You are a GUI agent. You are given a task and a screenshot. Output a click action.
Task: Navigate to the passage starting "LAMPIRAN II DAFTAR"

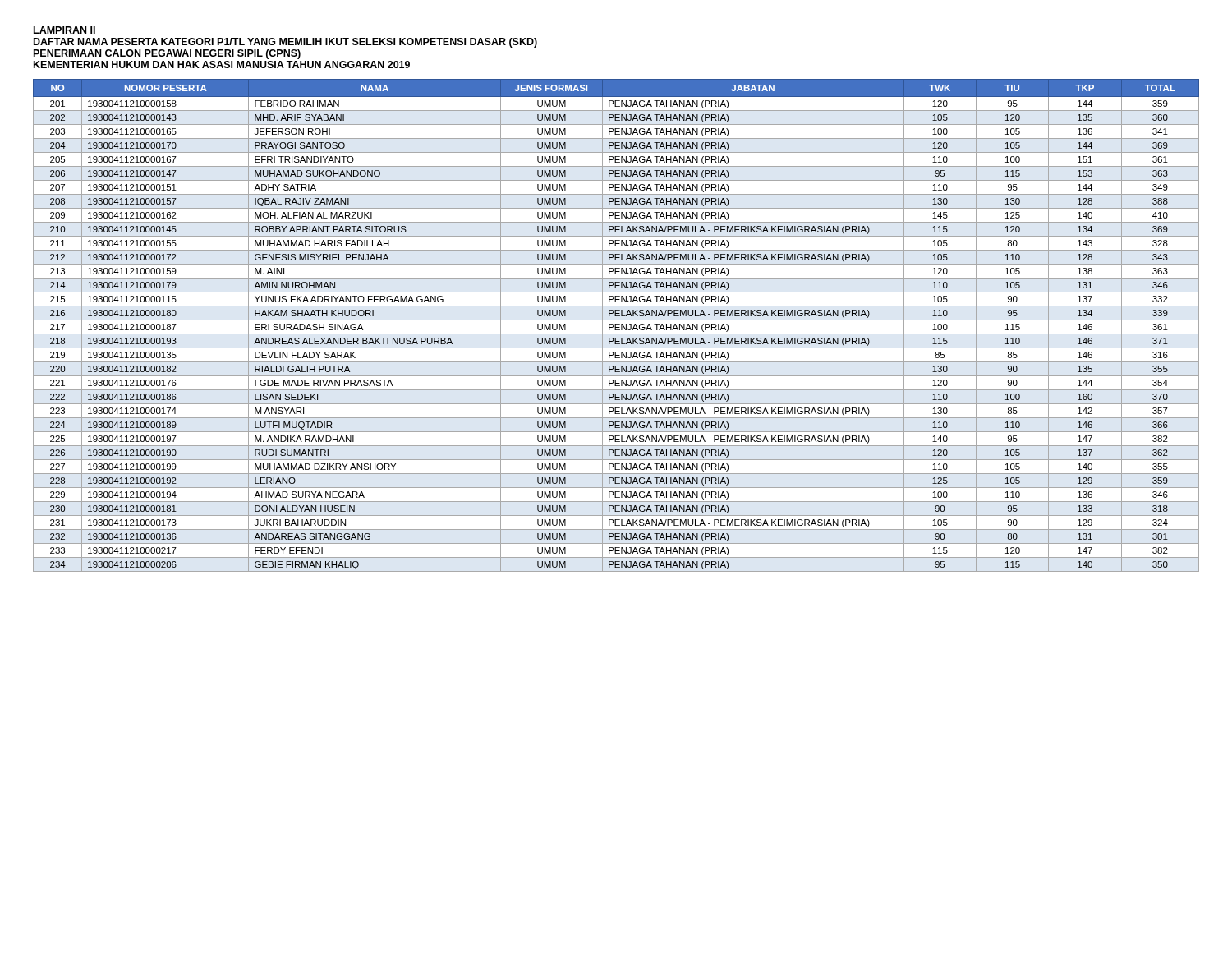(64, 30)
